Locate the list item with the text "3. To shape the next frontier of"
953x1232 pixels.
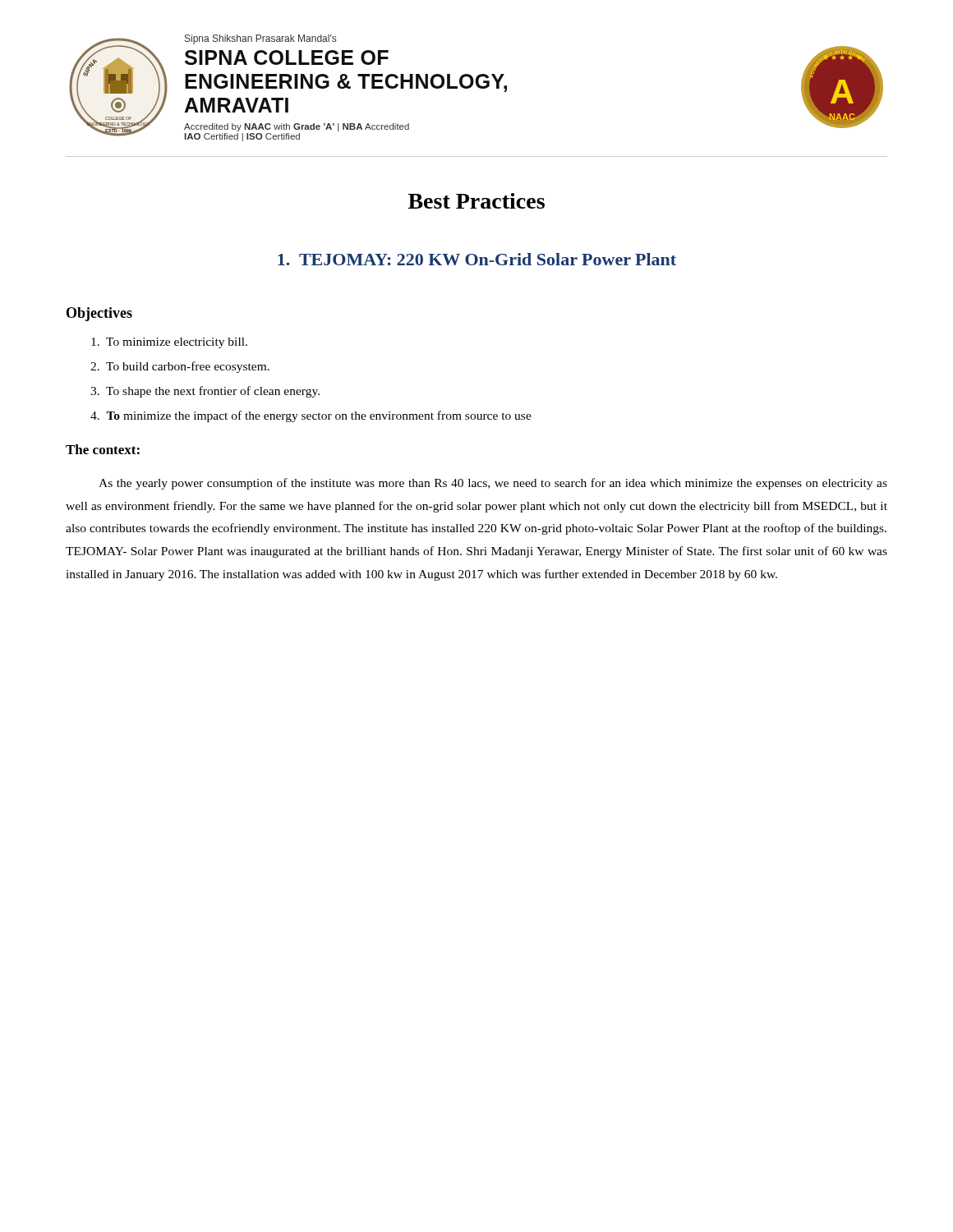coord(205,391)
